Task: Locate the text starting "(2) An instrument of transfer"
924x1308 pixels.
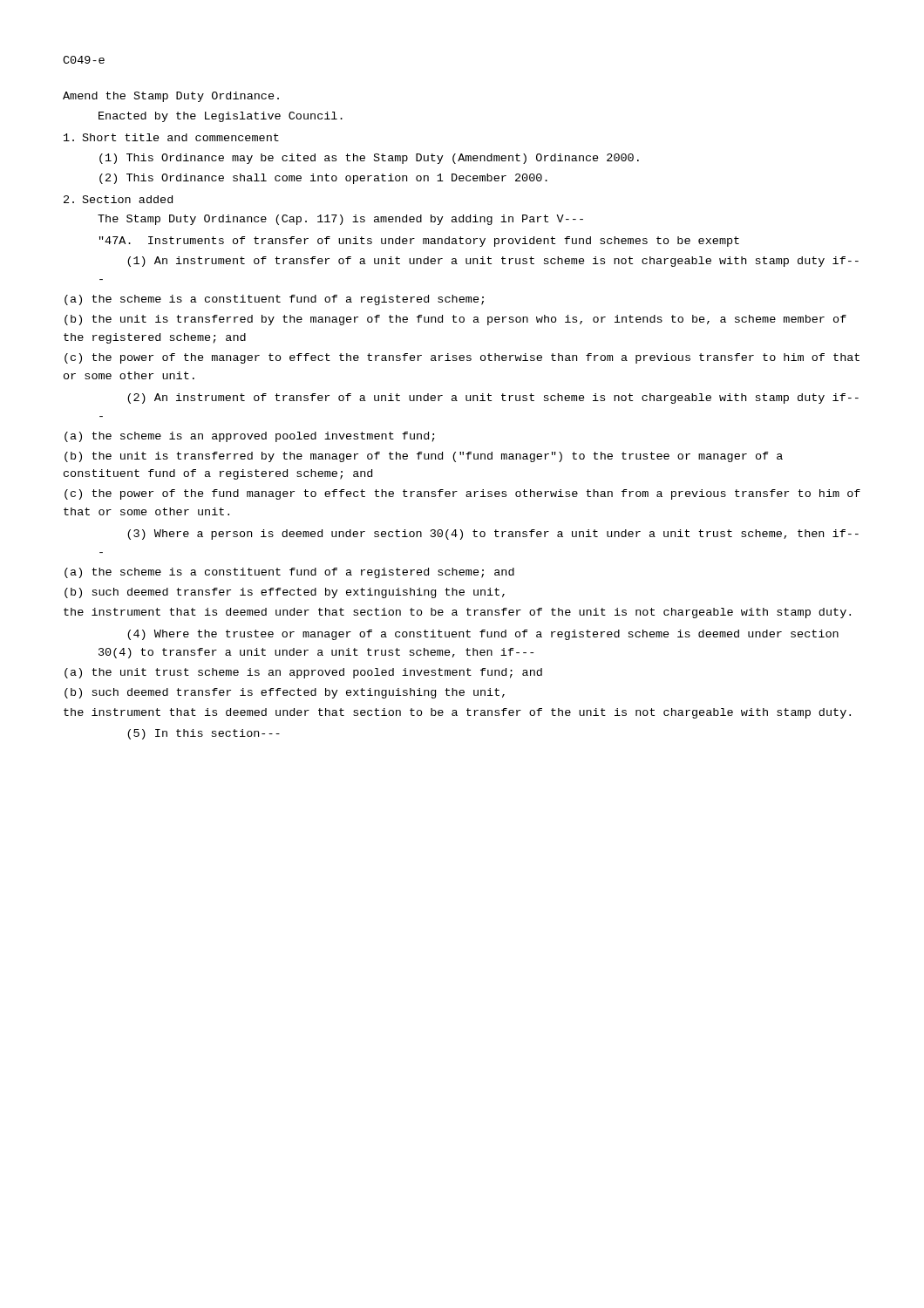Action: [479, 407]
